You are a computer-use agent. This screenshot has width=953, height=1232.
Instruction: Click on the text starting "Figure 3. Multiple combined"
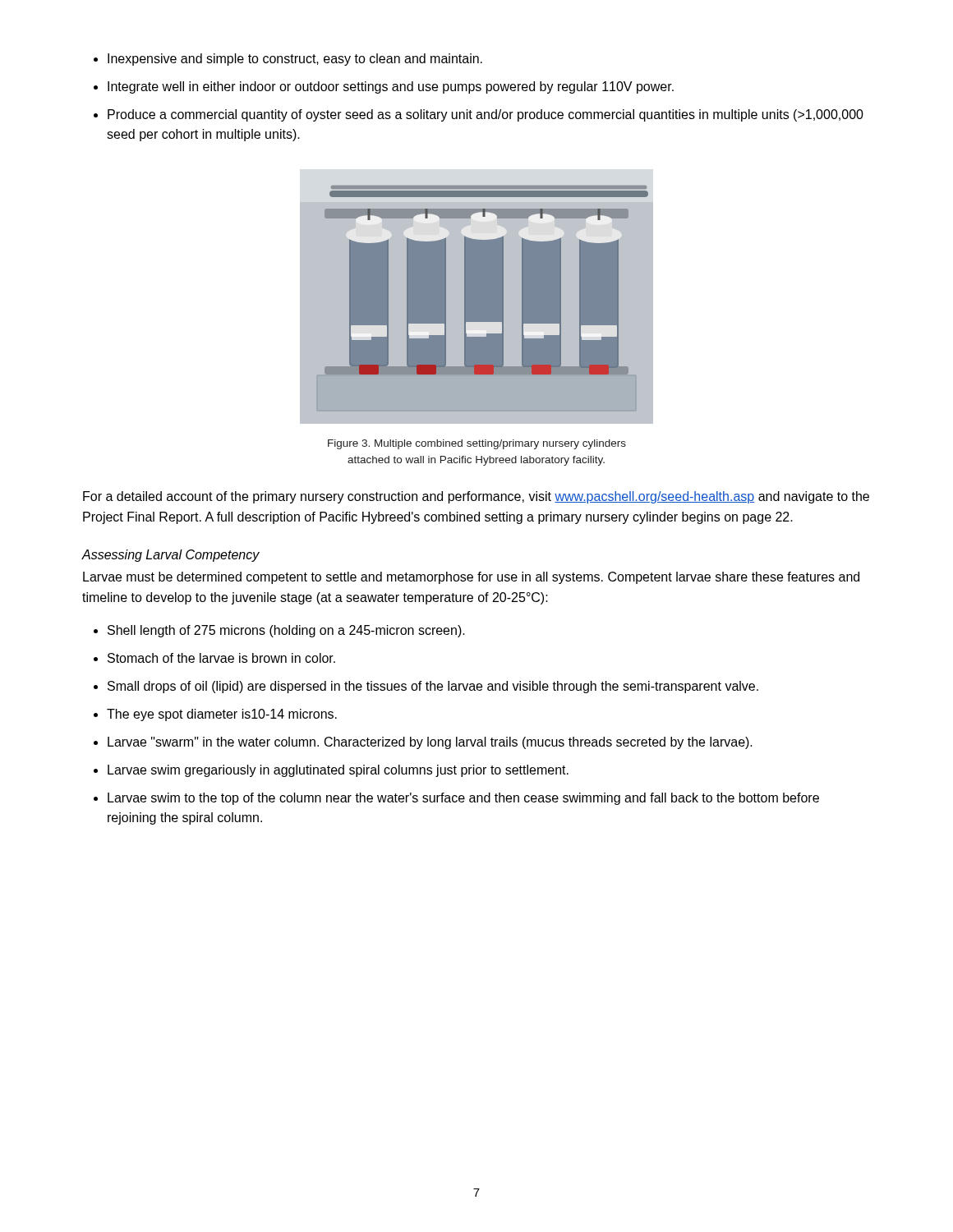tap(476, 451)
